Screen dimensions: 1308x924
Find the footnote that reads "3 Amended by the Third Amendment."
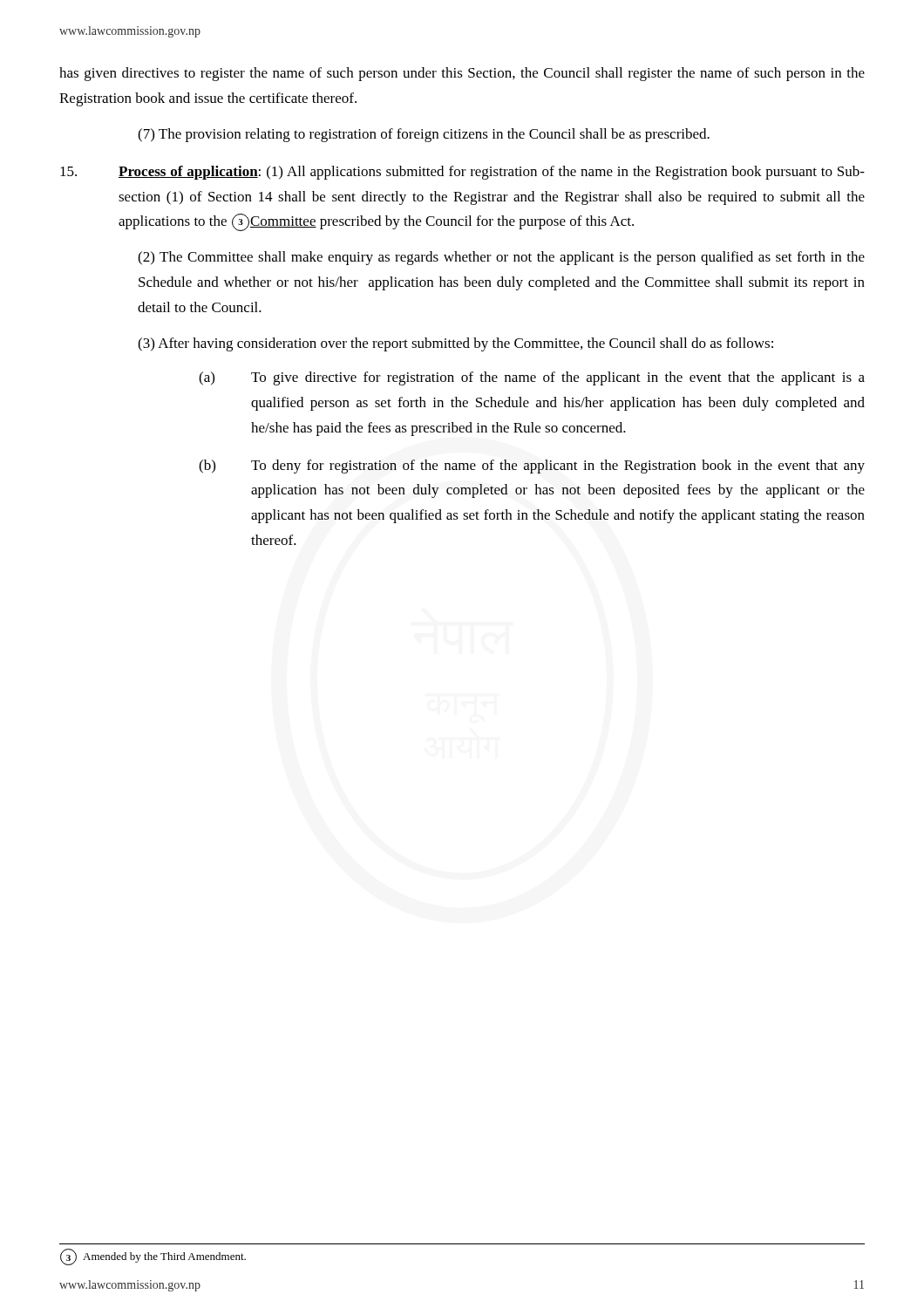[153, 1258]
